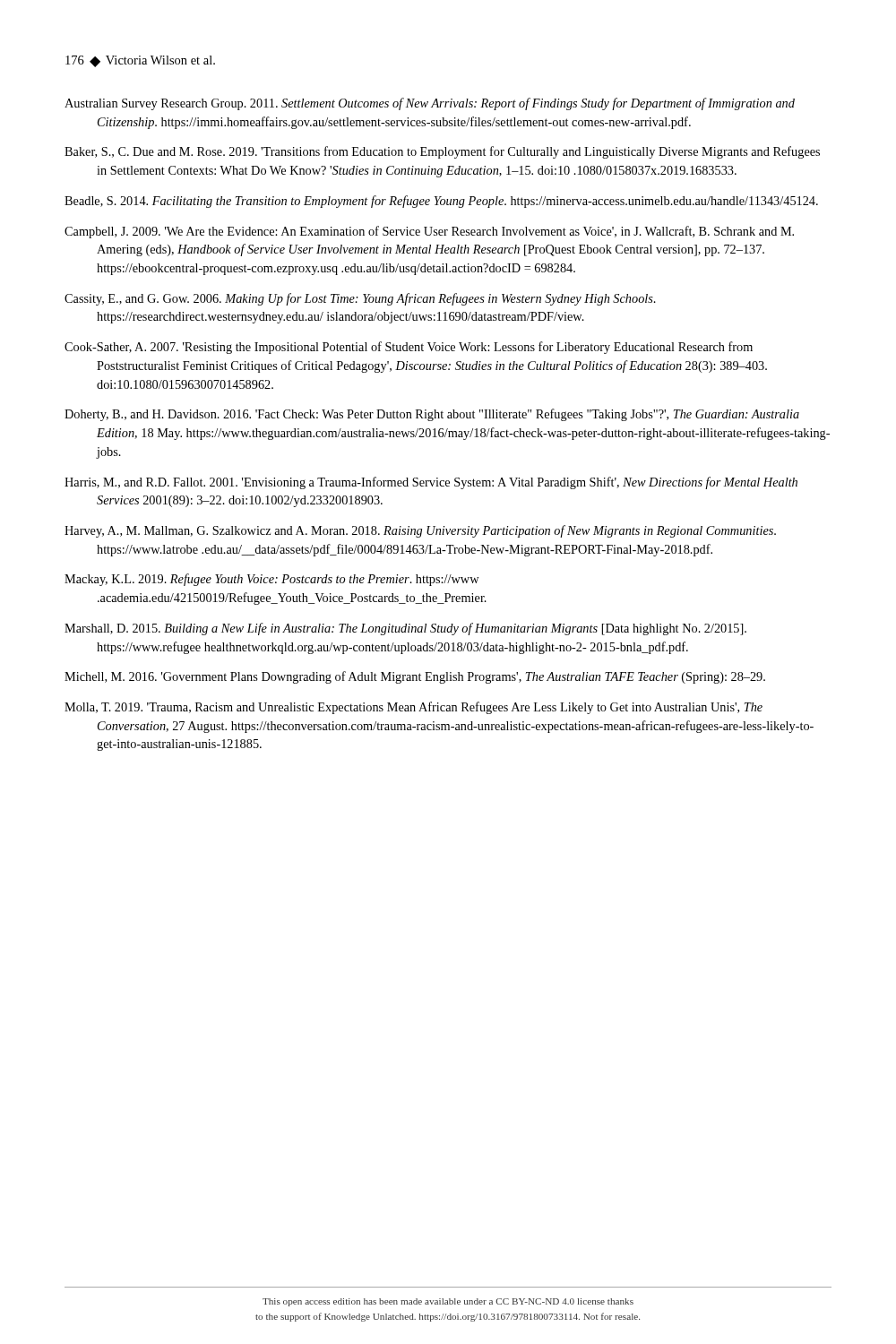Select the text starting "Baker, S., C. Due"
The width and height of the screenshot is (896, 1344).
(442, 161)
